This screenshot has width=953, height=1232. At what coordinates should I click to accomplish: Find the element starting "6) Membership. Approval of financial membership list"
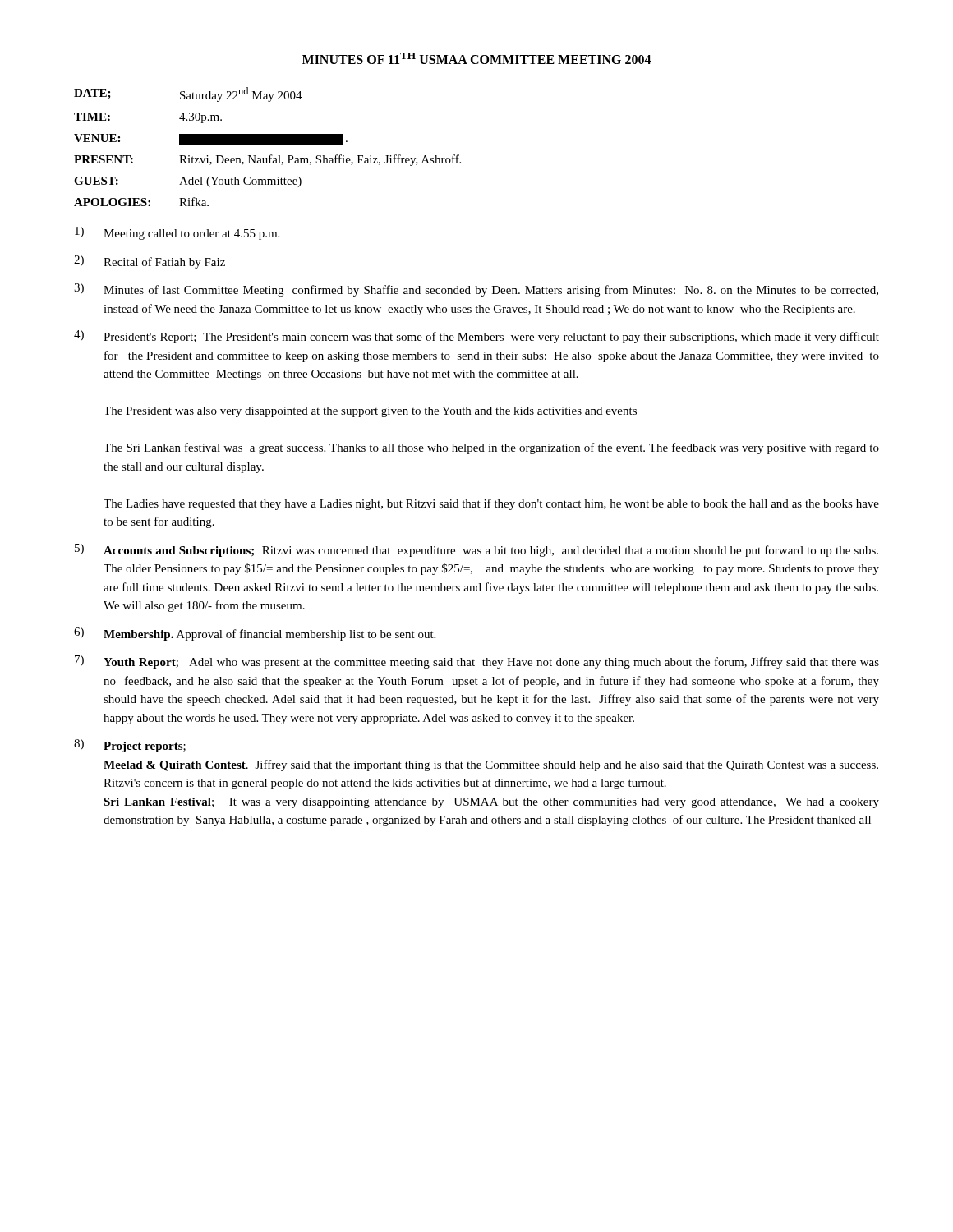click(255, 634)
